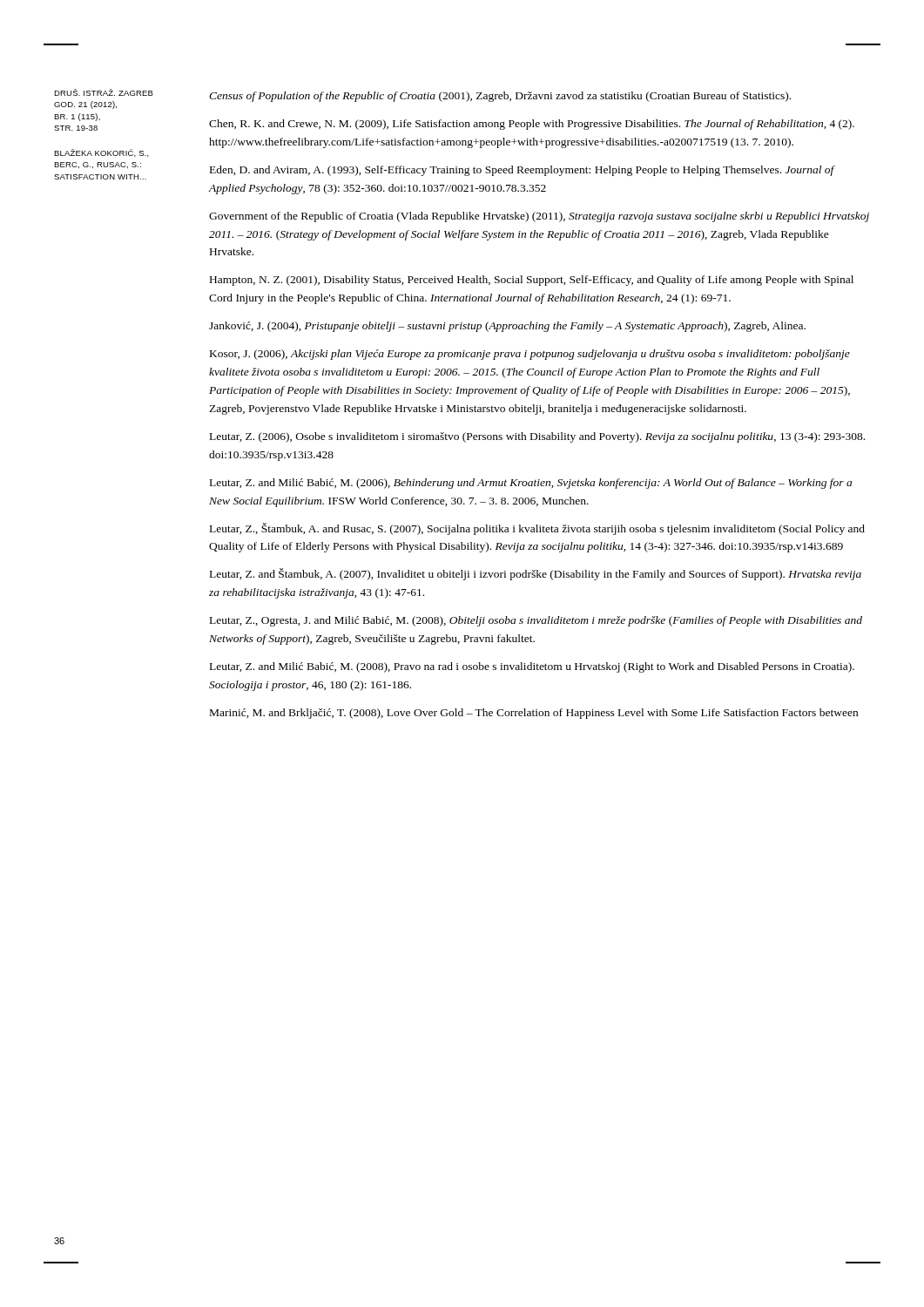924x1307 pixels.
Task: Locate the block starting "Leutar, Z. and Milić Babić, M. (2008), Pravo"
Action: pos(532,675)
